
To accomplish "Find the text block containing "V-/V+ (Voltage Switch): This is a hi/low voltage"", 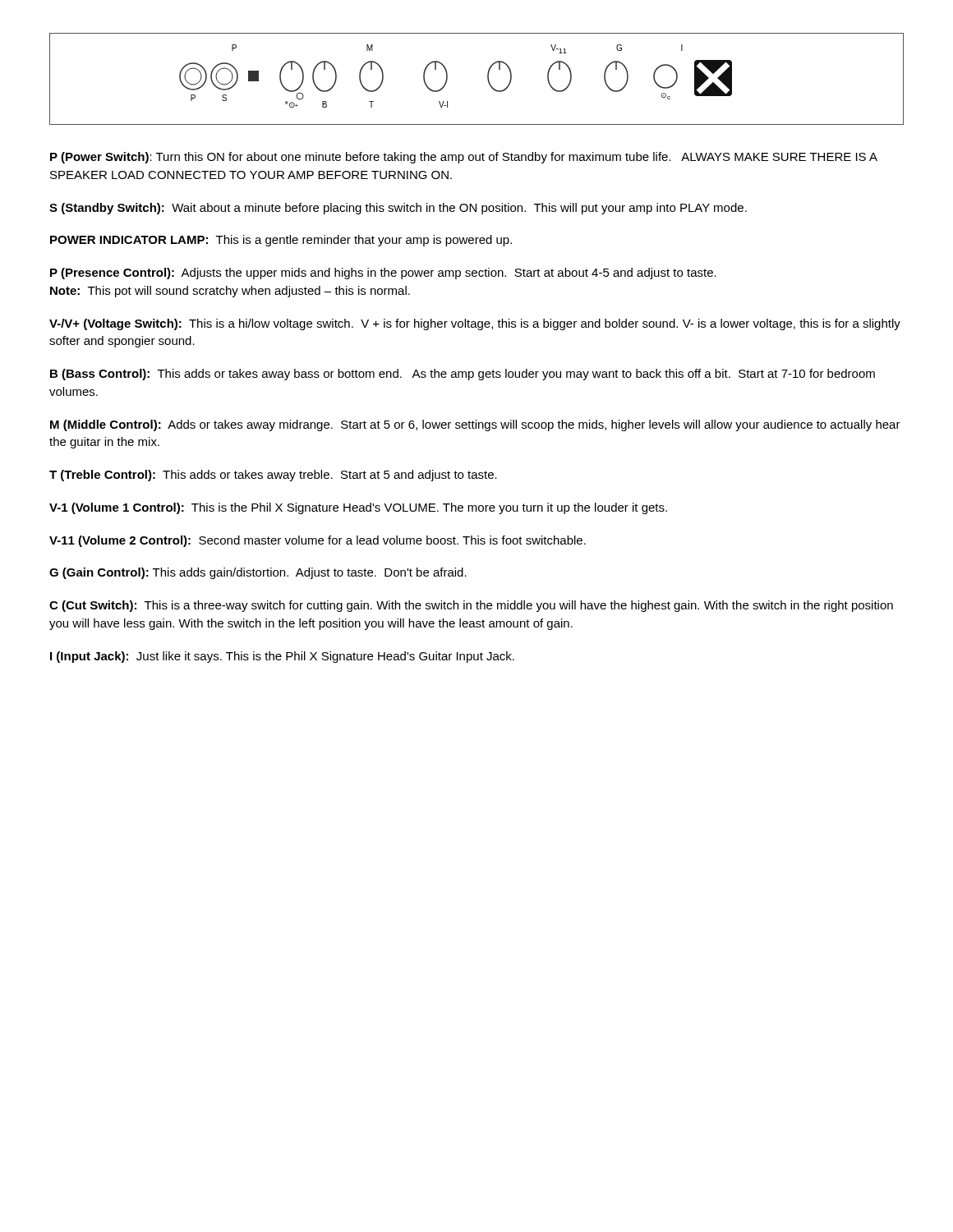I will click(x=476, y=332).
